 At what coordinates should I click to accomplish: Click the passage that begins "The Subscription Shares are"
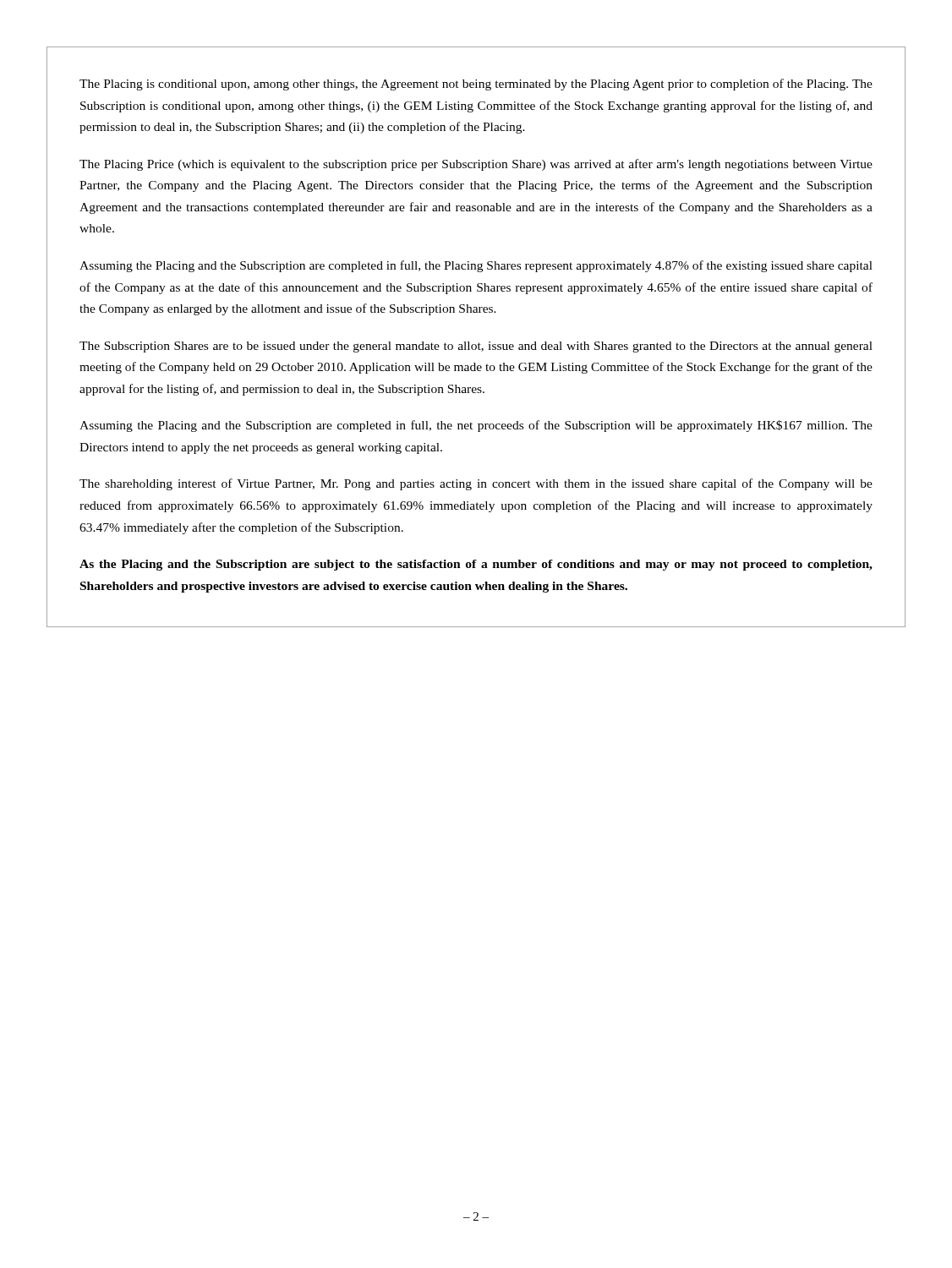(476, 367)
